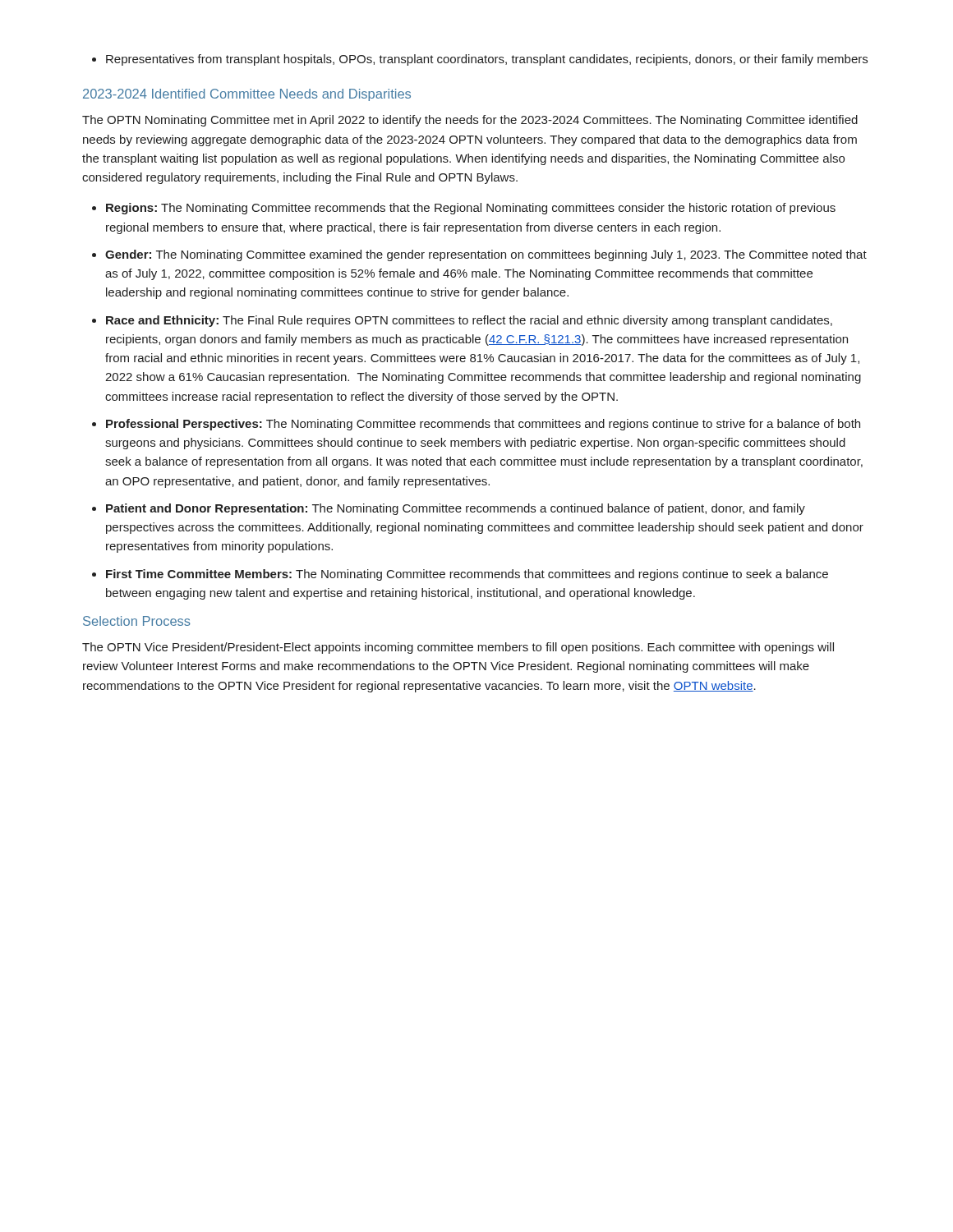Point to "Selection Process"

(137, 621)
